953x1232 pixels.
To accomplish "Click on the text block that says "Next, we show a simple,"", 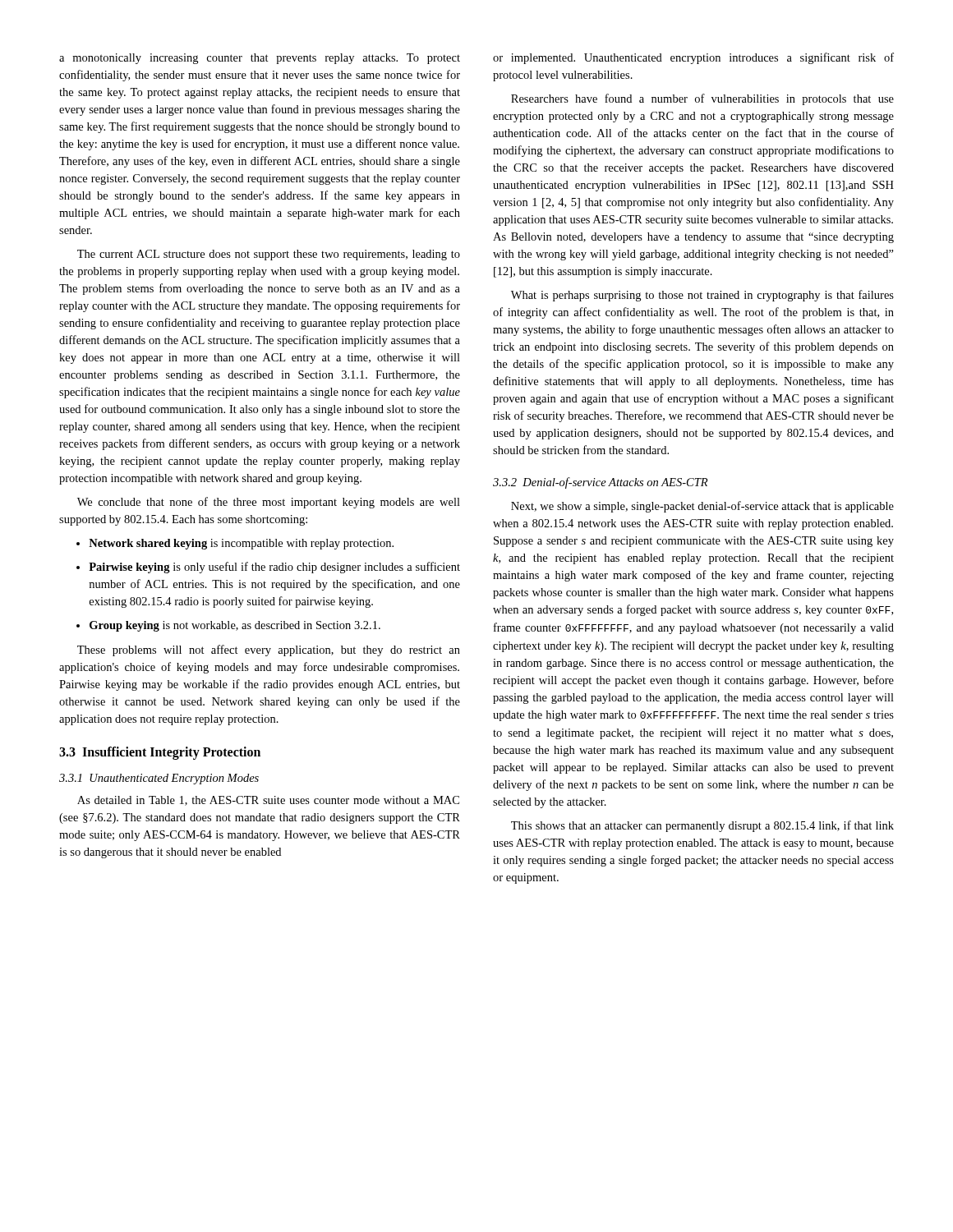I will click(693, 654).
